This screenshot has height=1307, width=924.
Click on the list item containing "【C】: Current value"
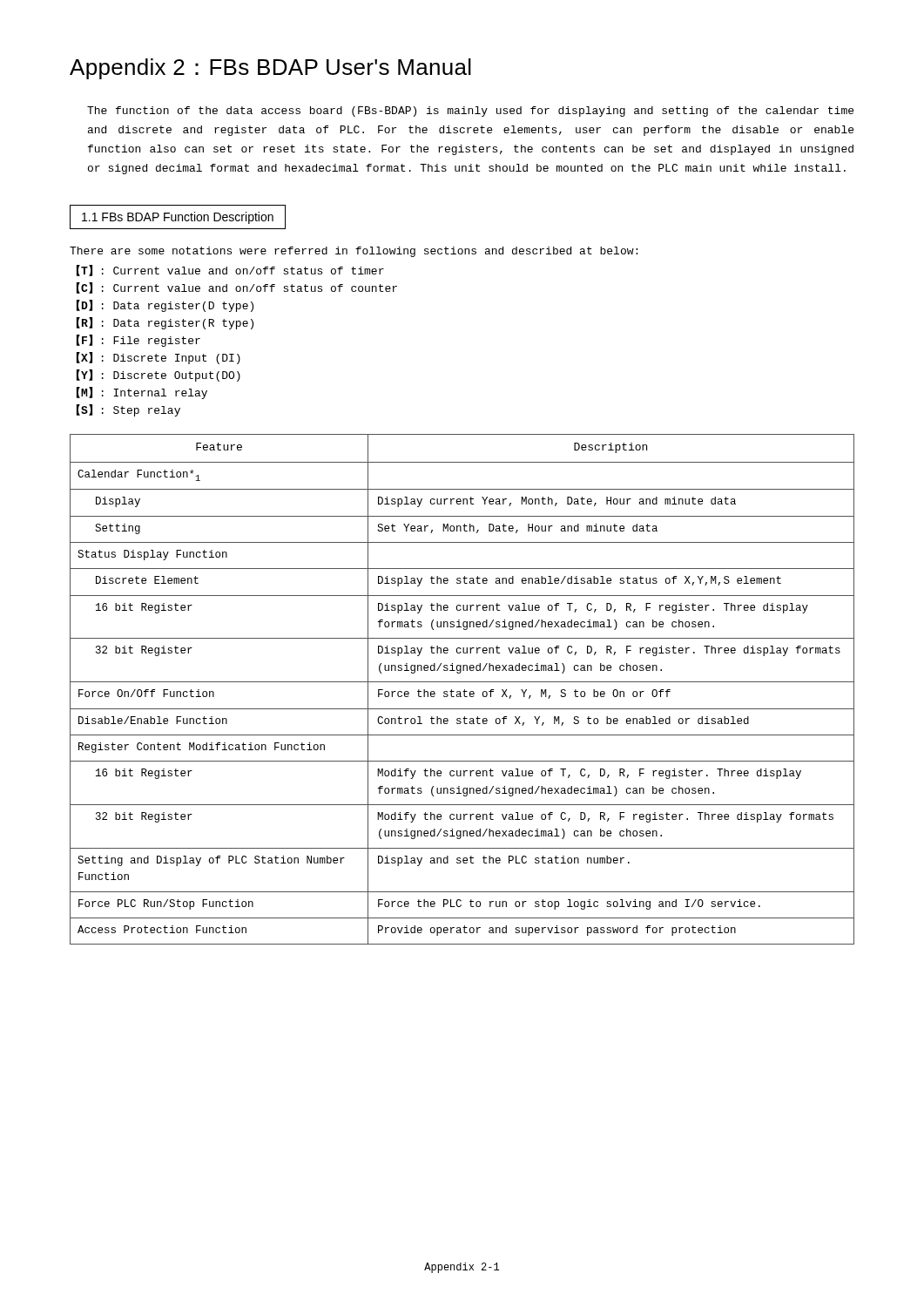pos(234,289)
